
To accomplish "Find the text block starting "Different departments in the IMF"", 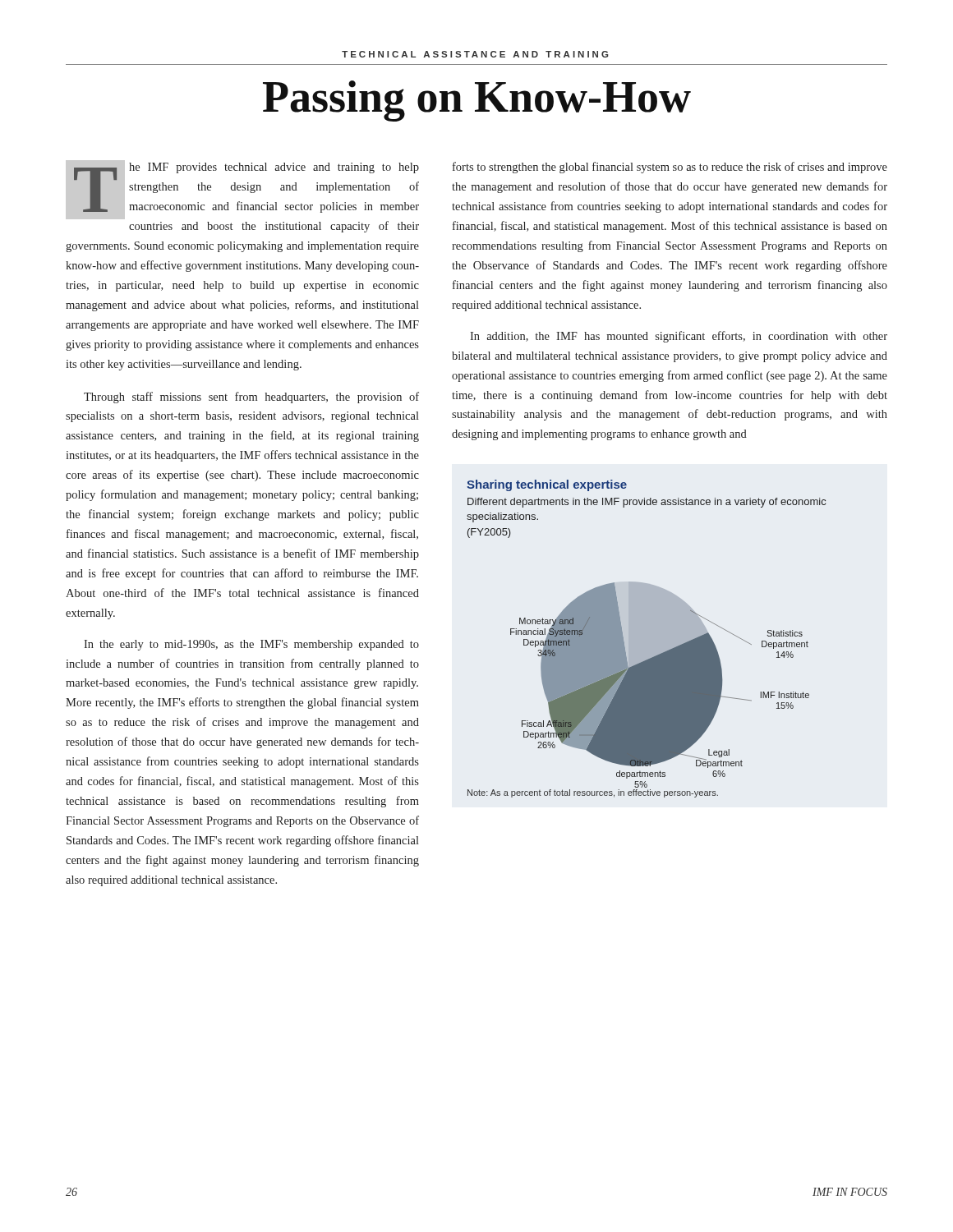I will click(x=647, y=503).
